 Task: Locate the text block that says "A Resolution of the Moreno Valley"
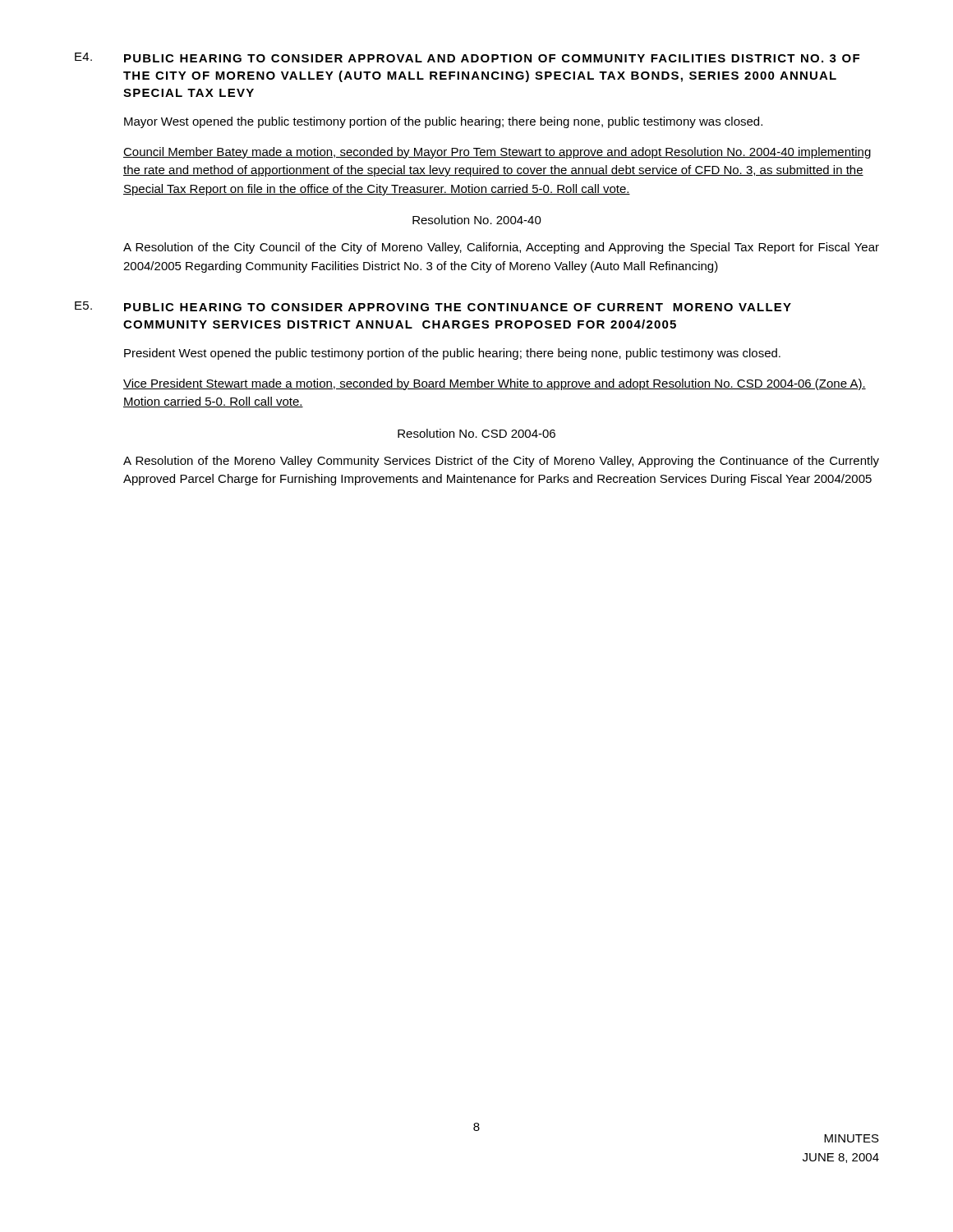pyautogui.click(x=501, y=470)
